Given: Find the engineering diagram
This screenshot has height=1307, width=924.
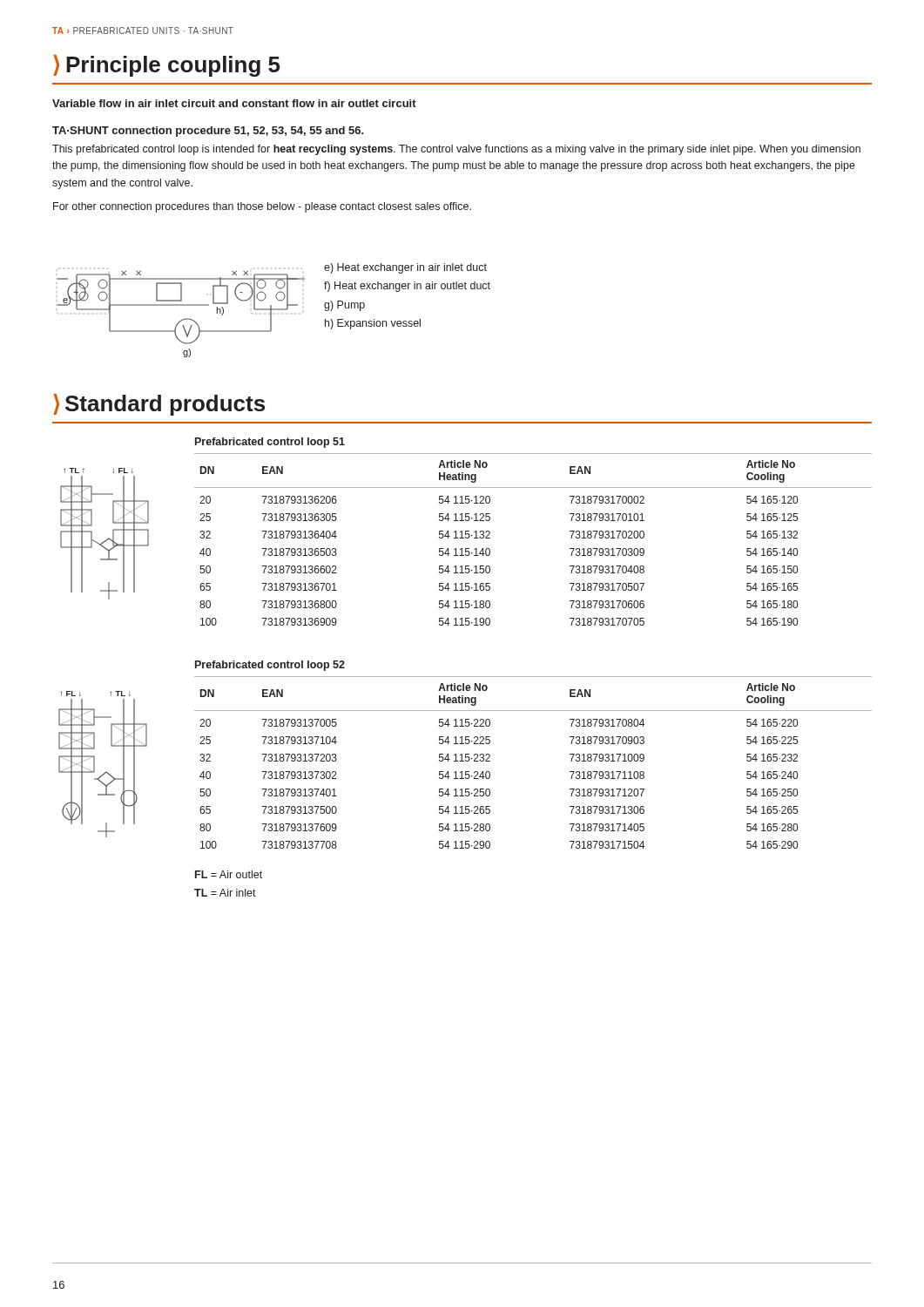Looking at the screenshot, I should 462,296.
